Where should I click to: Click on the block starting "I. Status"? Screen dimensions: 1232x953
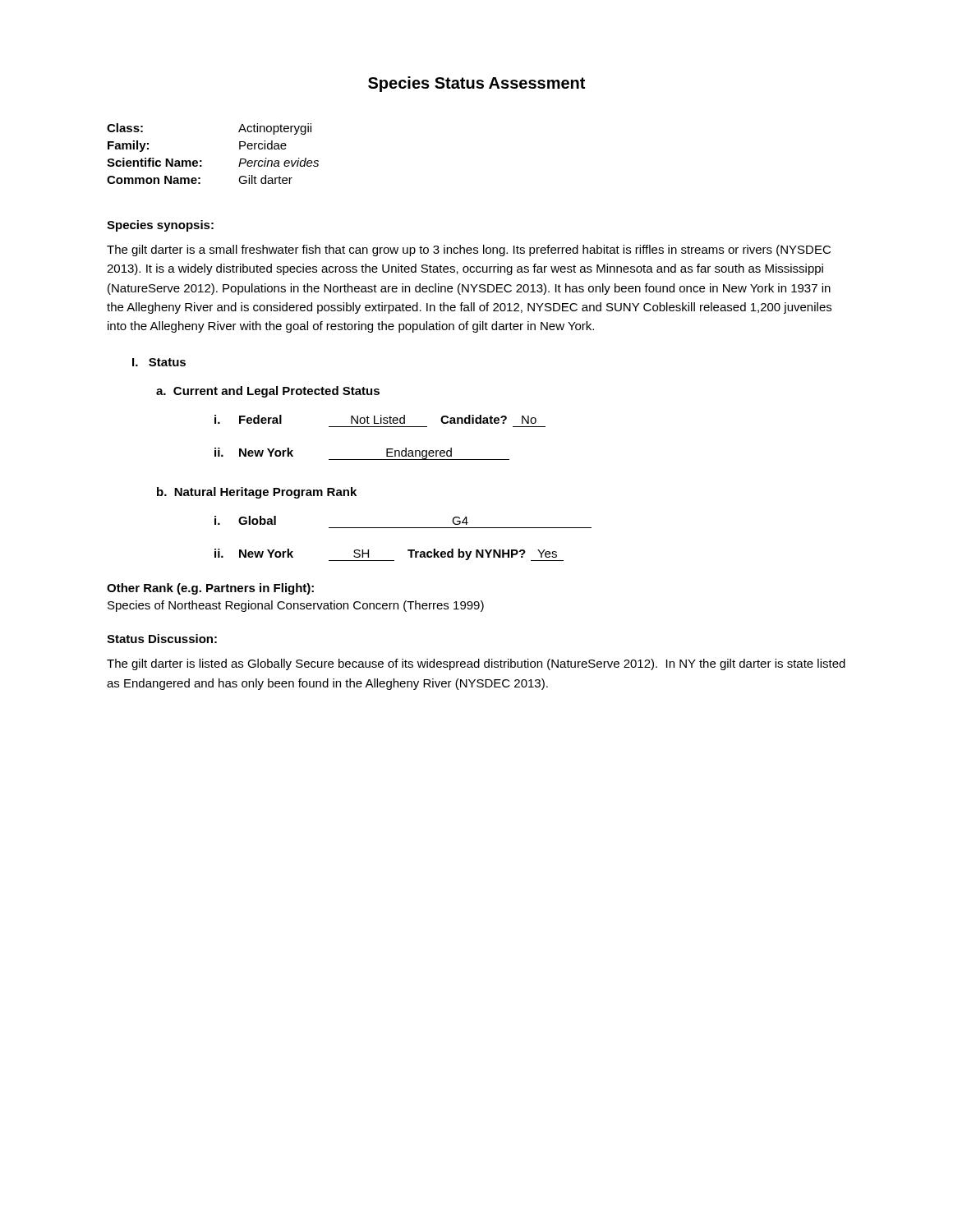pos(159,362)
